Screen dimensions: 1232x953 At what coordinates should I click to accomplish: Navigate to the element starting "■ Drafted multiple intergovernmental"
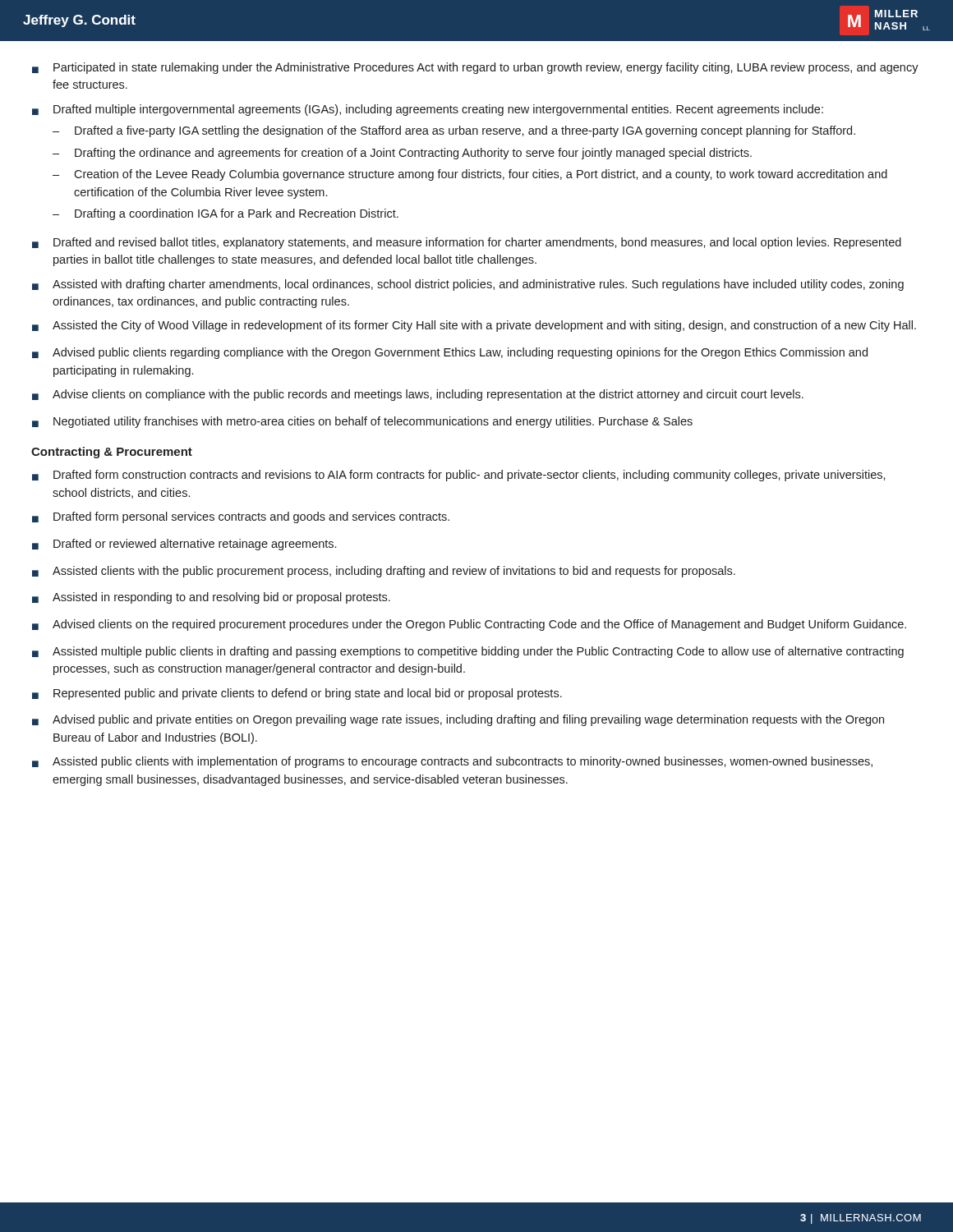476,164
